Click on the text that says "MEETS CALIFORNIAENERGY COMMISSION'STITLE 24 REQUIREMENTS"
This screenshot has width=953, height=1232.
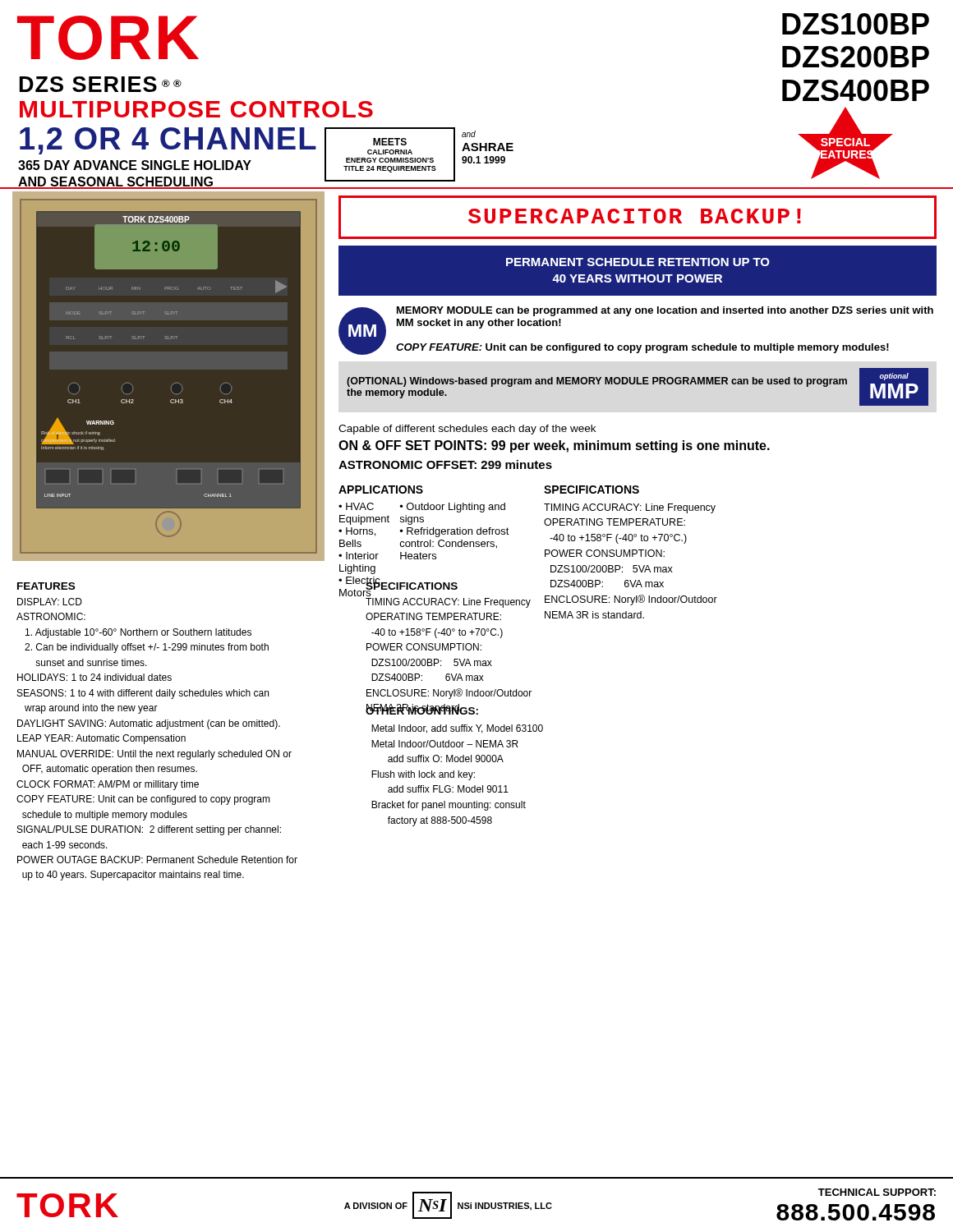click(x=390, y=154)
